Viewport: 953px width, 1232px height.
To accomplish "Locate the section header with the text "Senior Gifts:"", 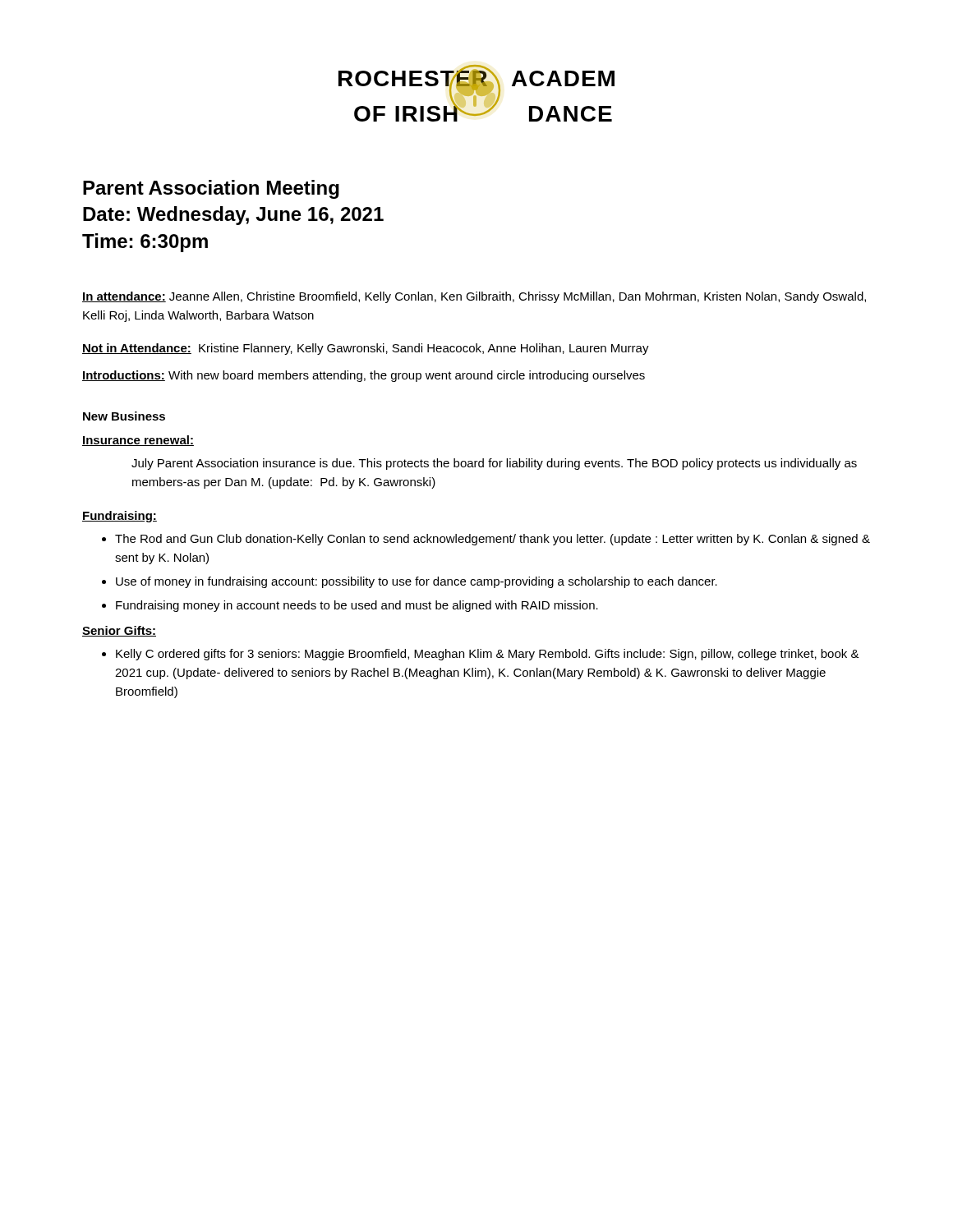I will (x=119, y=630).
